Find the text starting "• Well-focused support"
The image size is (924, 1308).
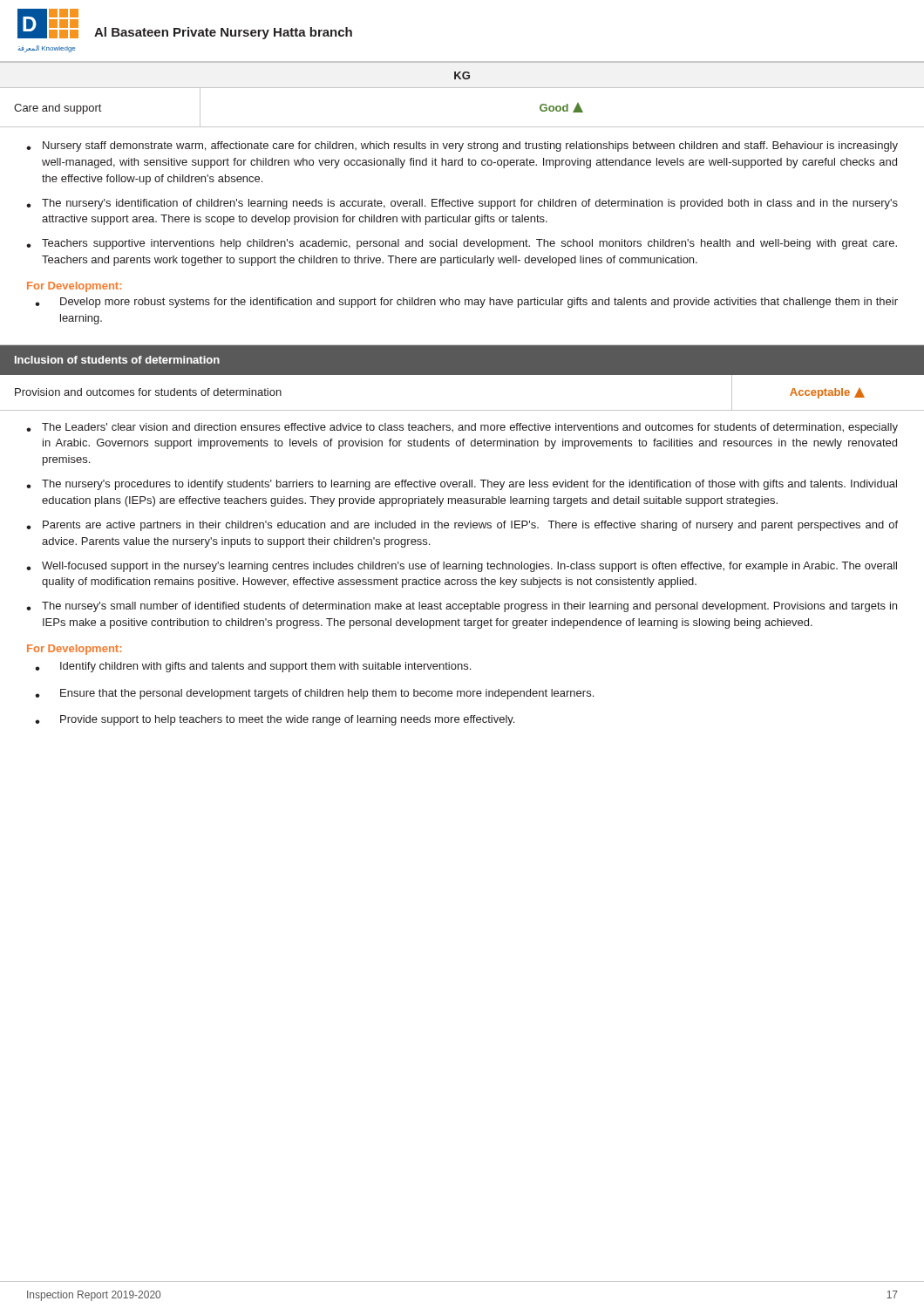[x=462, y=574]
